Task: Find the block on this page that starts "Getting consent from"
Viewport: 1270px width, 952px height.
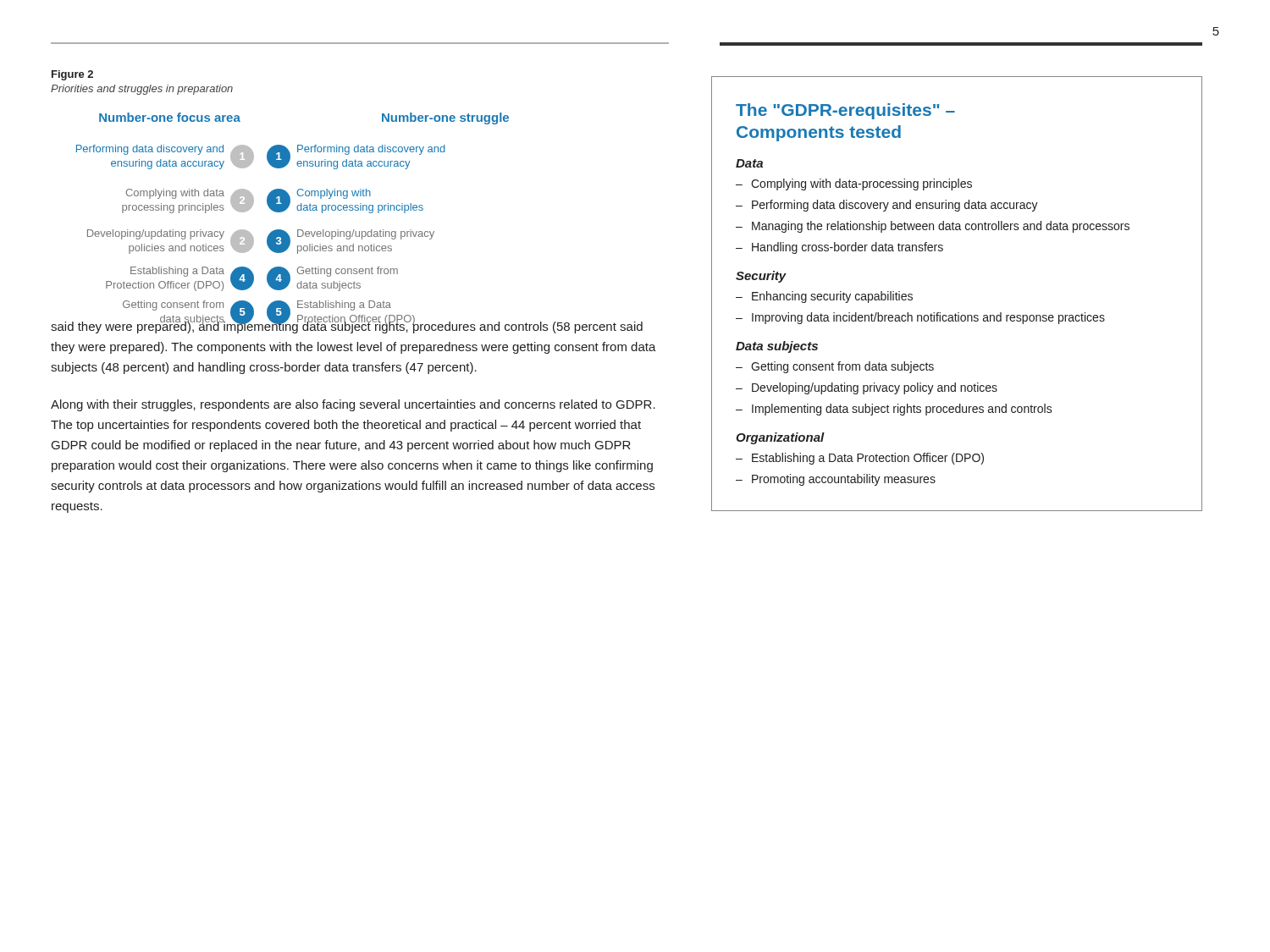Action: (843, 366)
